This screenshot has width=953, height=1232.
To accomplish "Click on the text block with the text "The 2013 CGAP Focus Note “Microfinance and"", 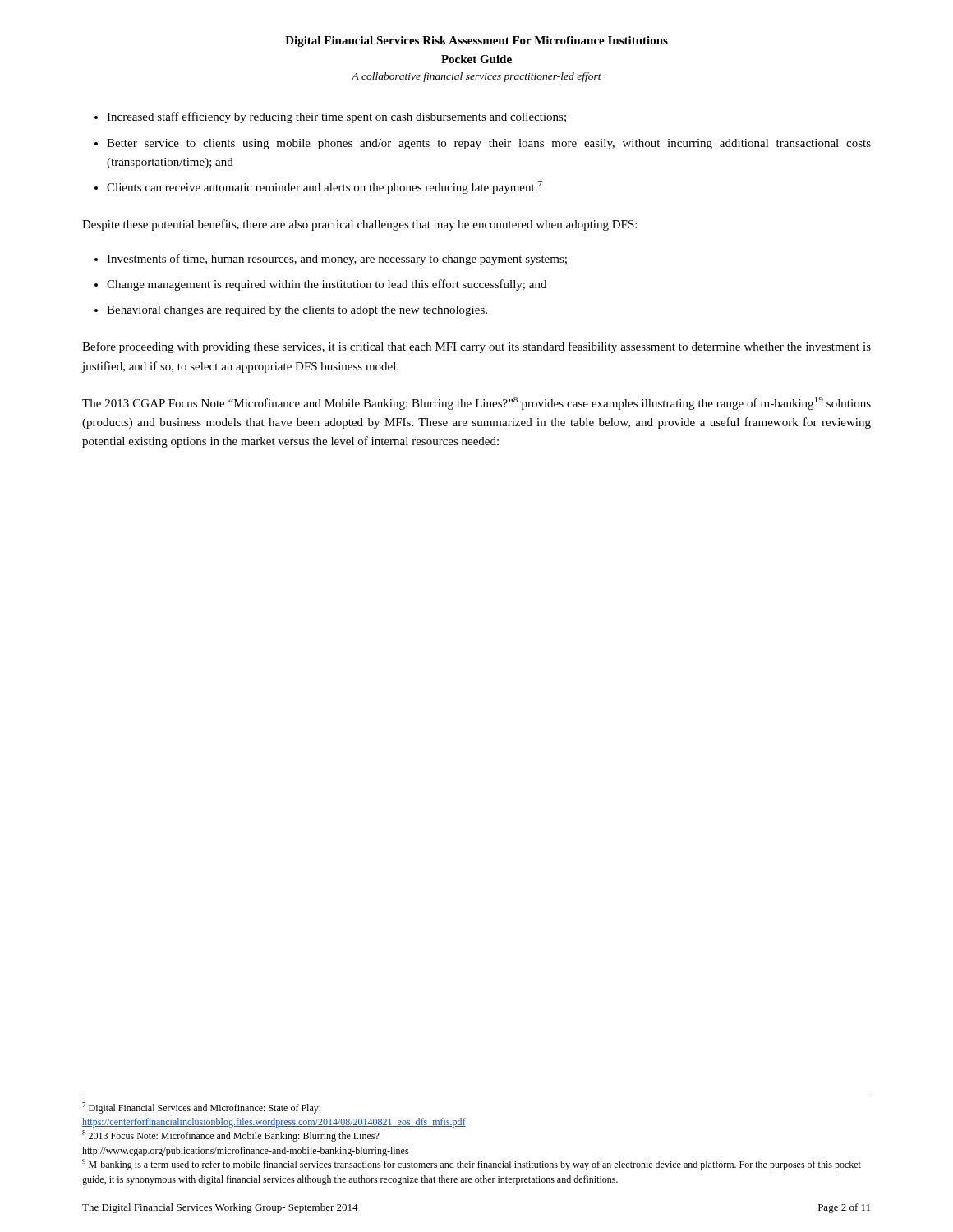I will point(476,421).
